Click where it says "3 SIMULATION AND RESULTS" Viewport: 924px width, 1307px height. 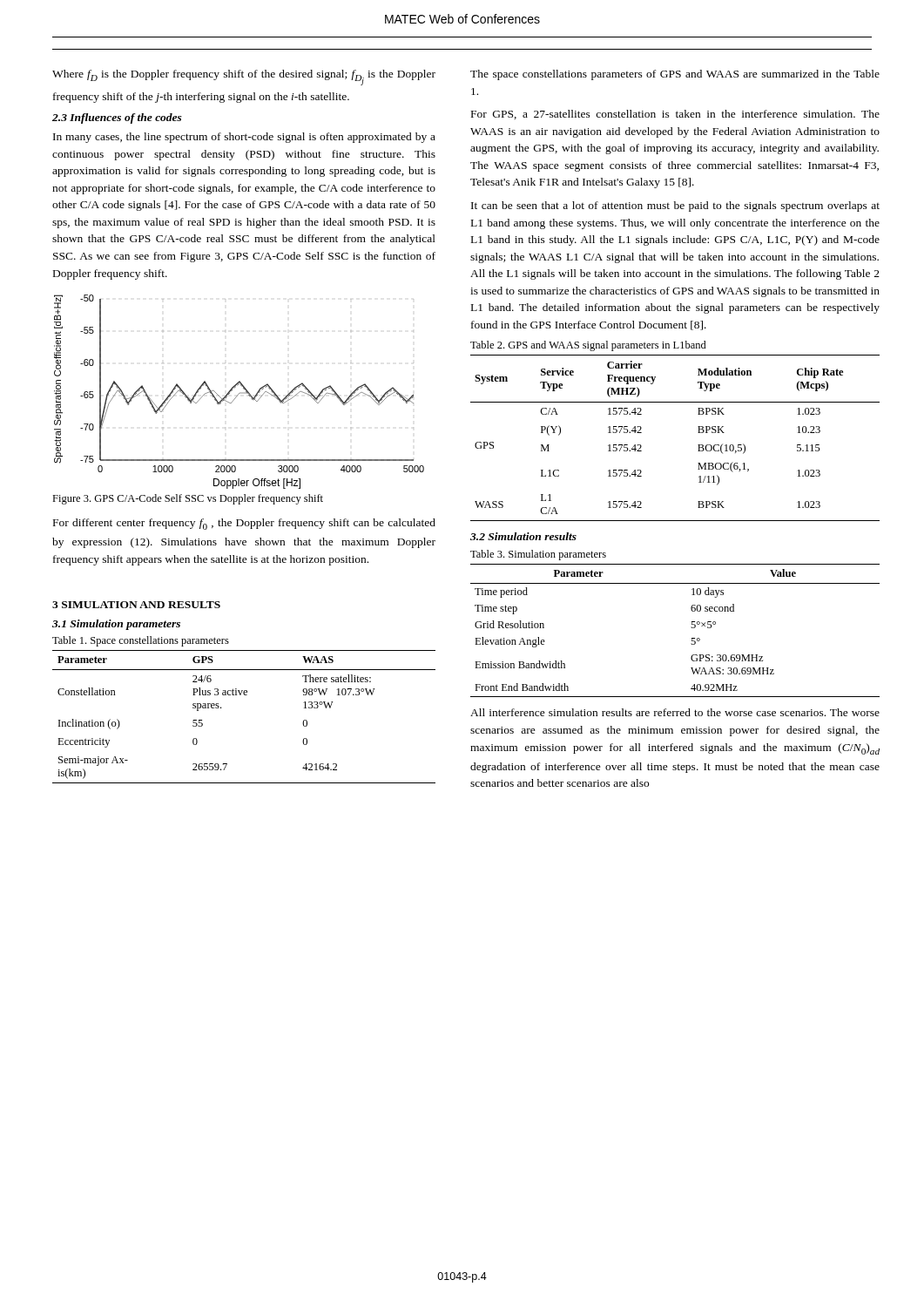coord(136,604)
